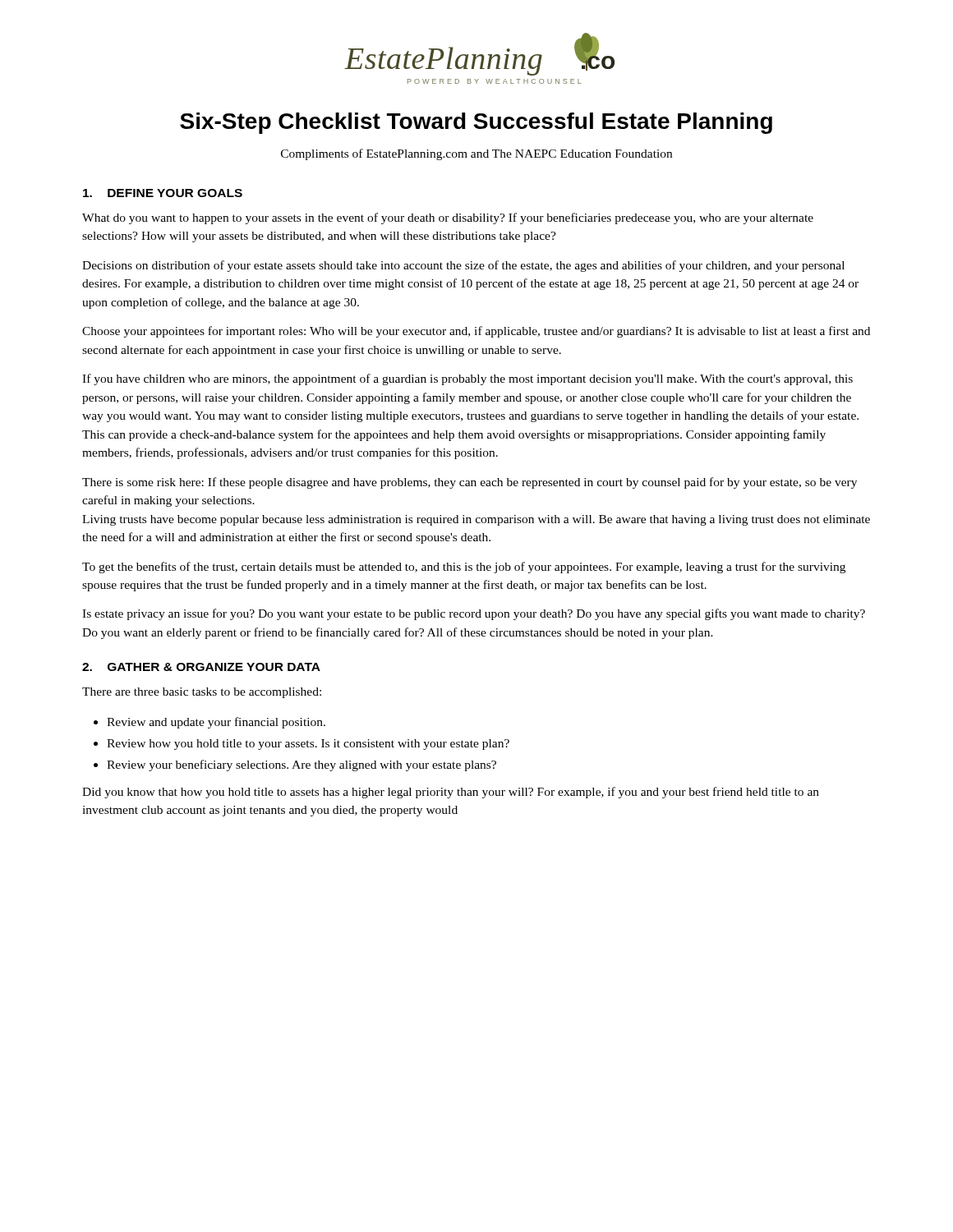Viewport: 953px width, 1232px height.
Task: Find the text block with the text "Is estate privacy"
Action: point(474,623)
